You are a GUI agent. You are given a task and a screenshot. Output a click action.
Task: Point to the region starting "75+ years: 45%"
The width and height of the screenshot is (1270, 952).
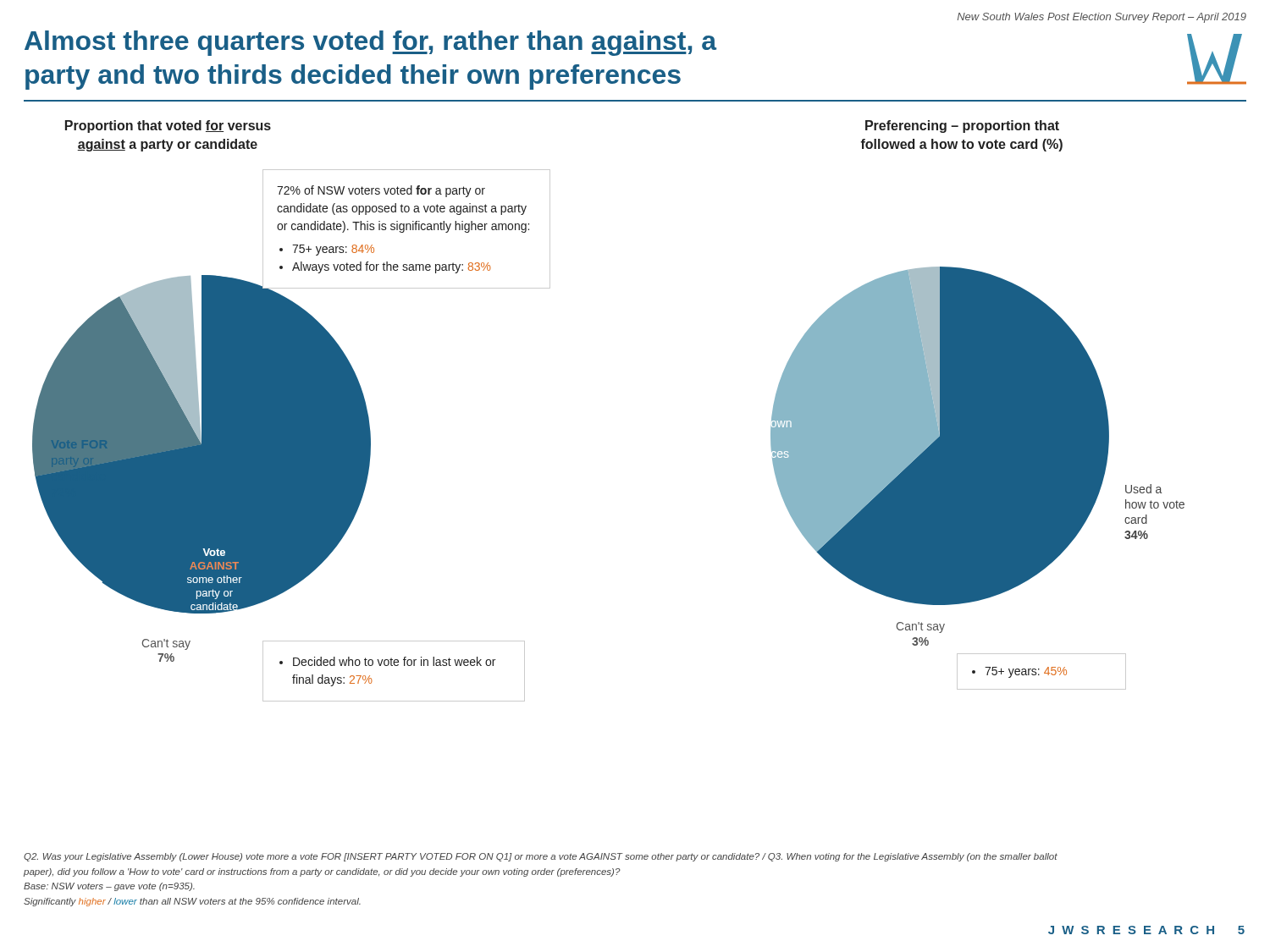click(1041, 671)
